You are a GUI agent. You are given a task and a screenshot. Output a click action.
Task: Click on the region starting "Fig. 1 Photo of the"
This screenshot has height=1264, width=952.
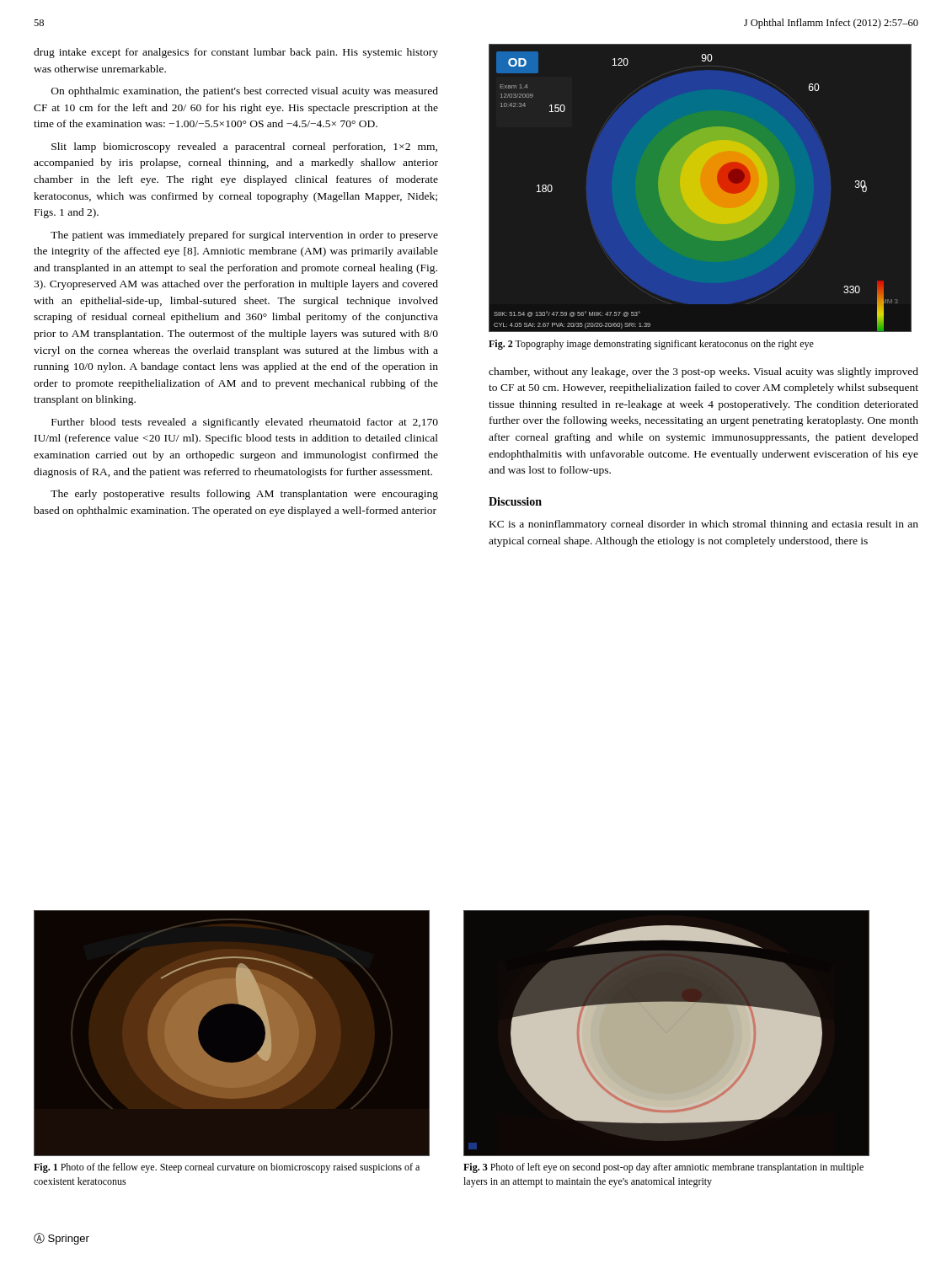point(227,1174)
